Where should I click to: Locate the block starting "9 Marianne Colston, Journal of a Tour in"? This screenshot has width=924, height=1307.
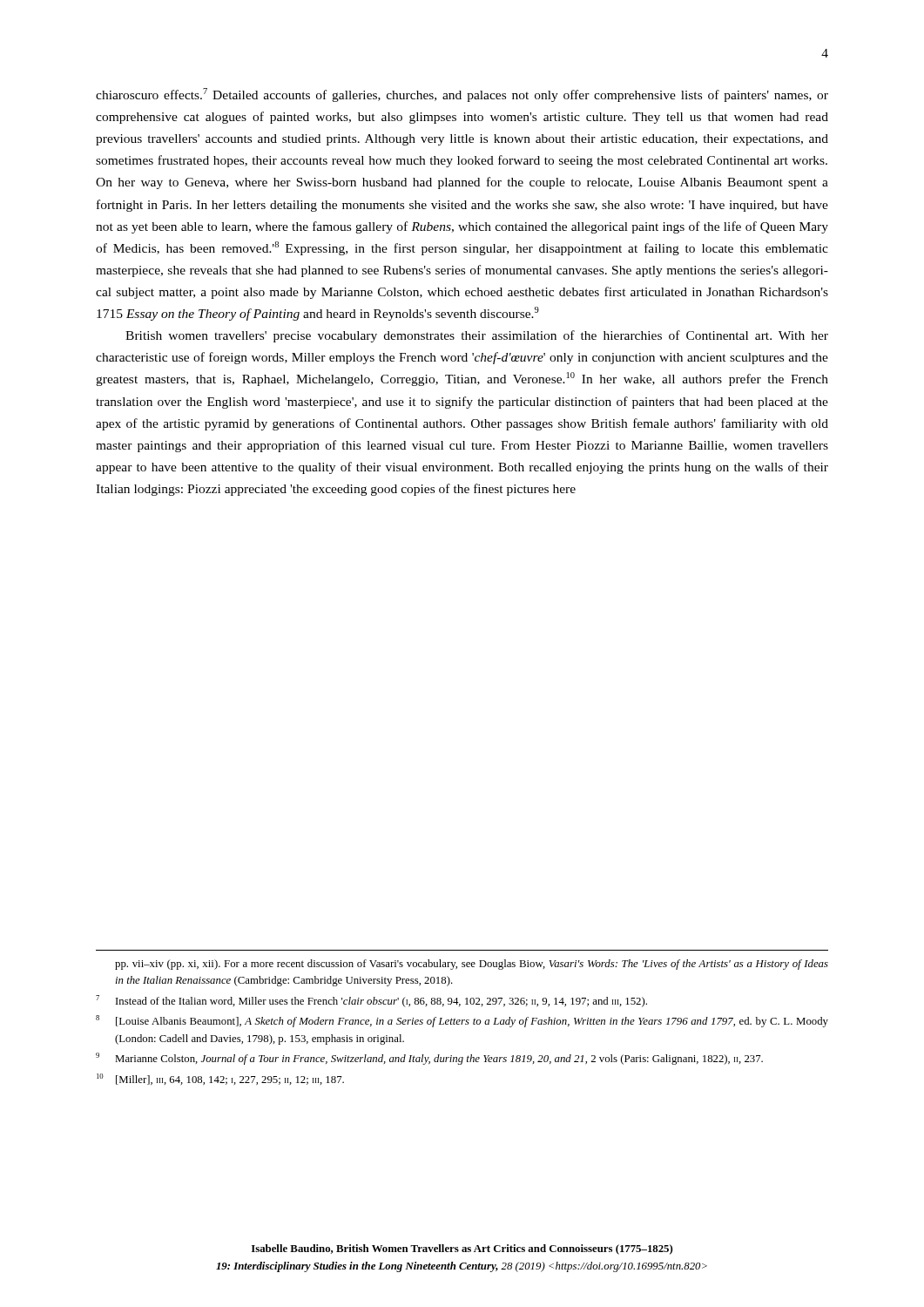coord(462,1059)
